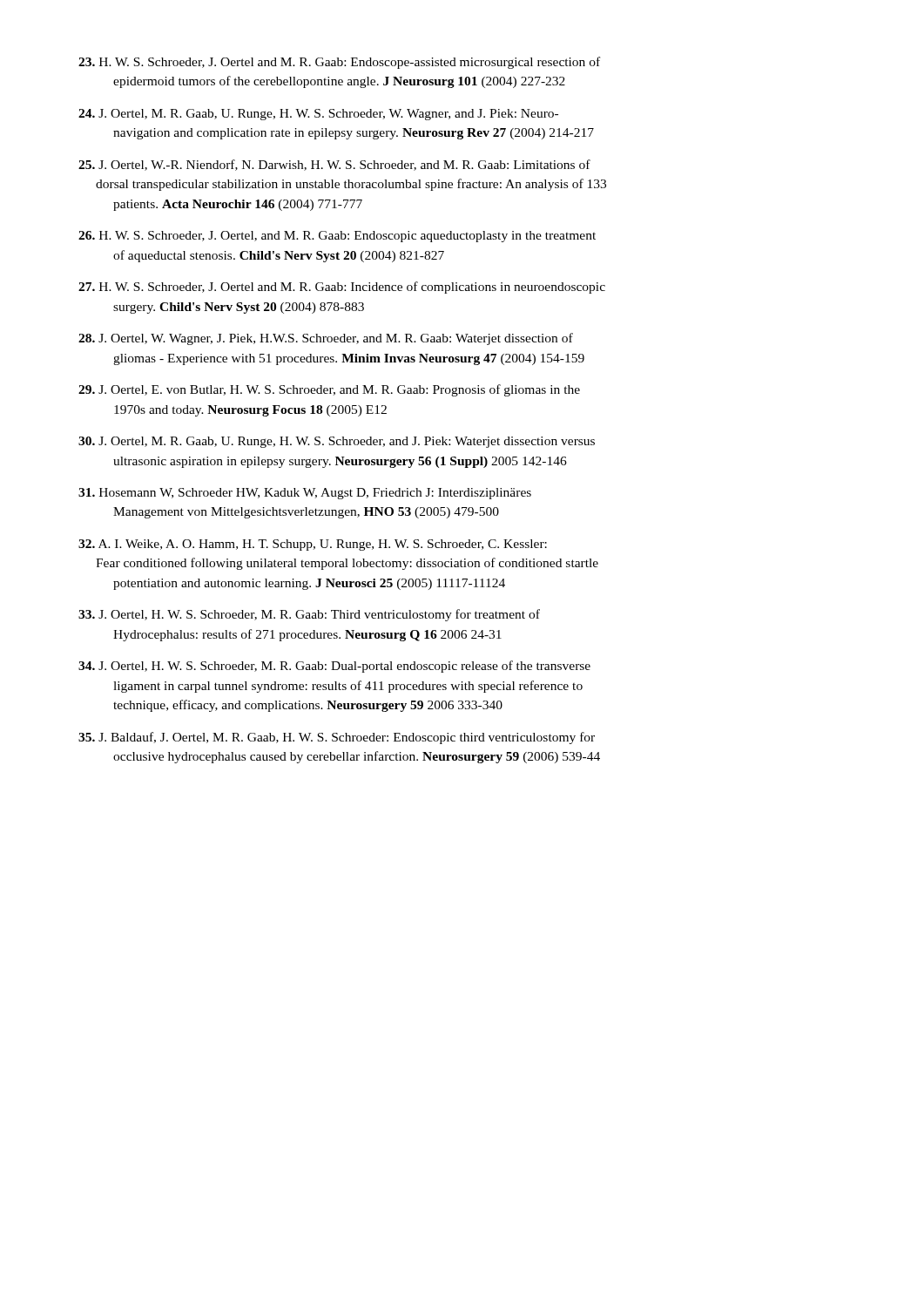This screenshot has height=1307, width=924.
Task: Locate the passage starting "30. J. Oertel, M. R. Gaab, U."
Action: tap(462, 451)
